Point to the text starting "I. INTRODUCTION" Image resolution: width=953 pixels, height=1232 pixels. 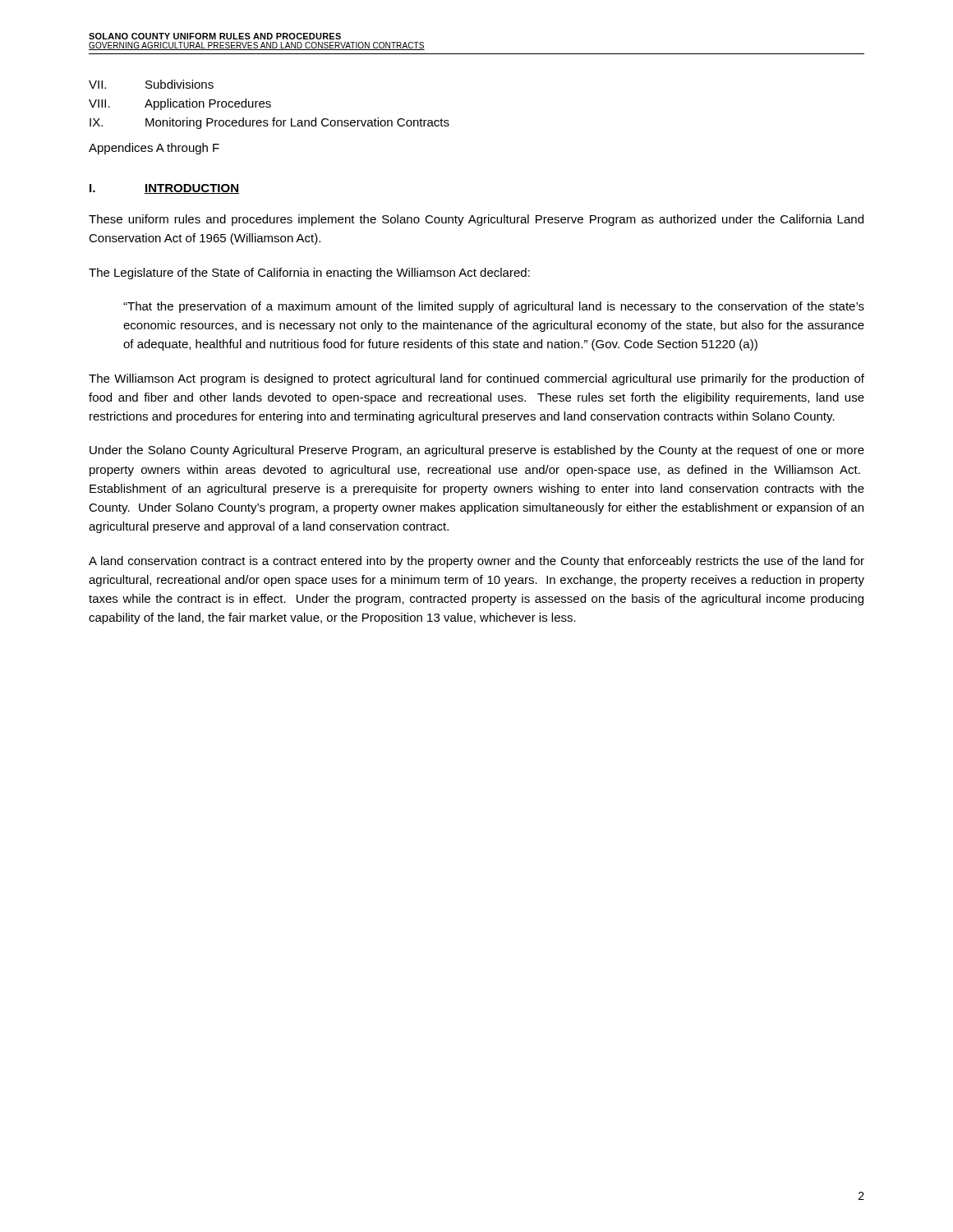coord(164,188)
